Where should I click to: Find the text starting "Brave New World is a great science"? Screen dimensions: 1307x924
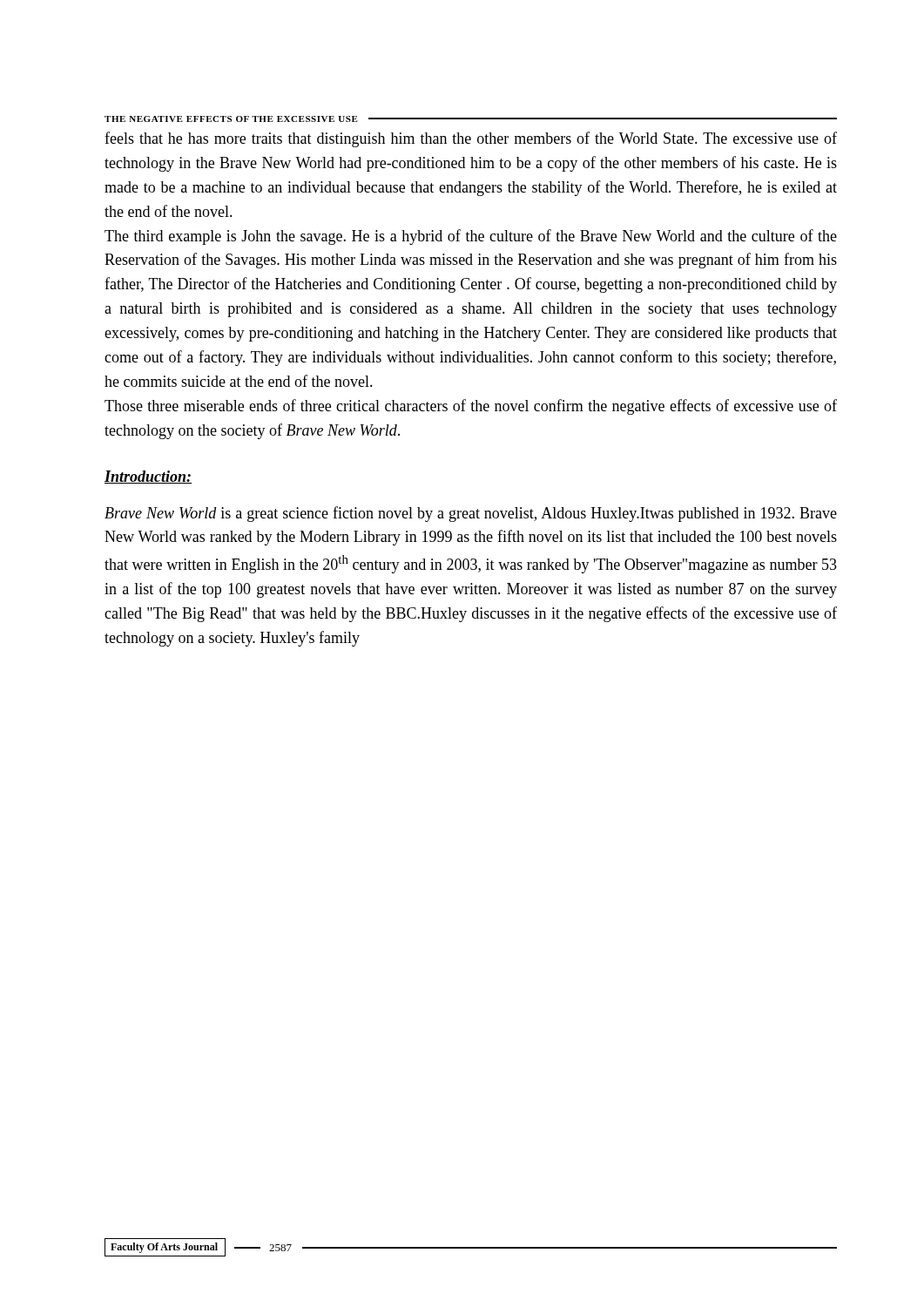[x=471, y=576]
